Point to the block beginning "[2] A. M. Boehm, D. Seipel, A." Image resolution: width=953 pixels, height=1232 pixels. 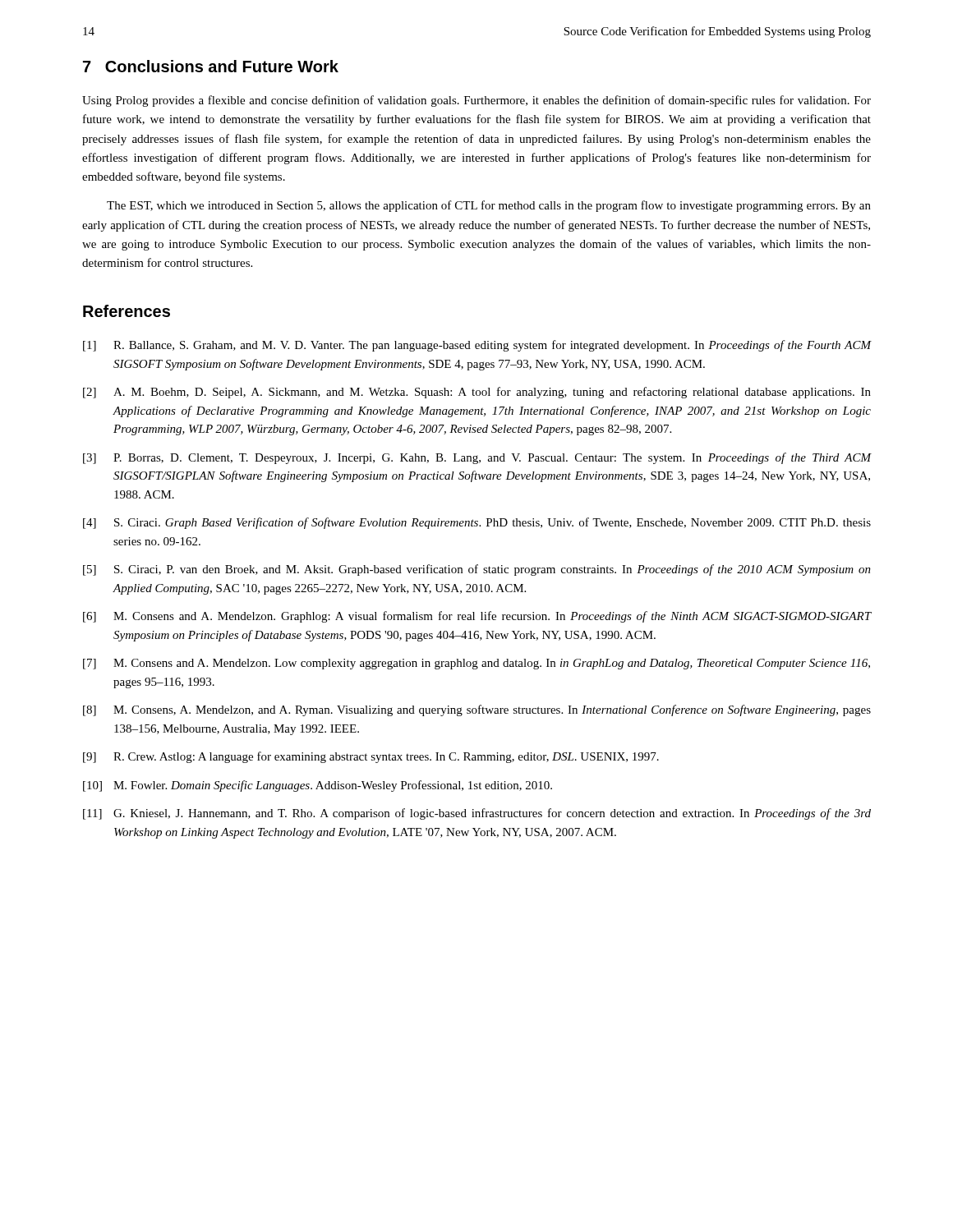coord(476,411)
